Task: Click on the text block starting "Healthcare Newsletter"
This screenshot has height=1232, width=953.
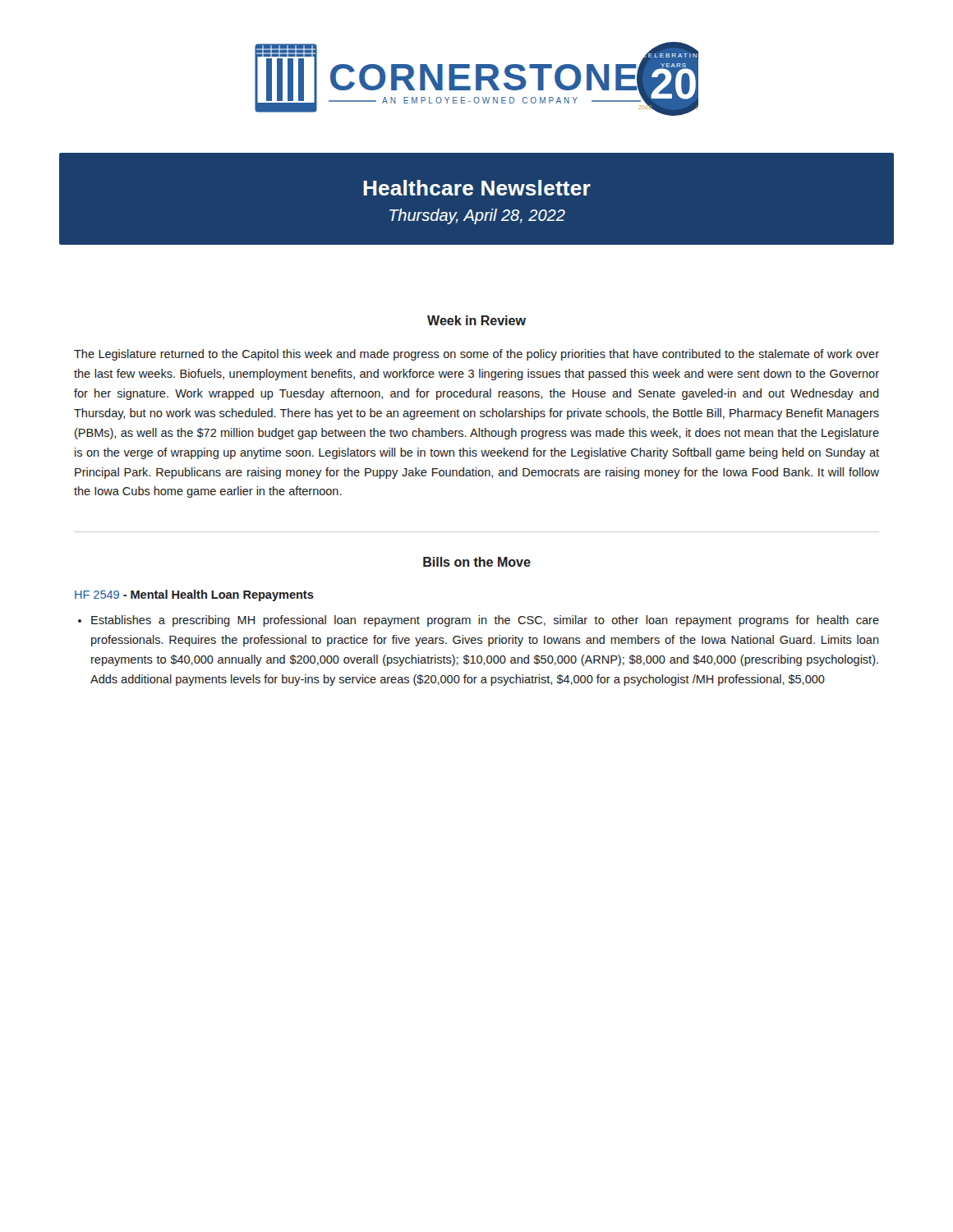Action: point(476,188)
